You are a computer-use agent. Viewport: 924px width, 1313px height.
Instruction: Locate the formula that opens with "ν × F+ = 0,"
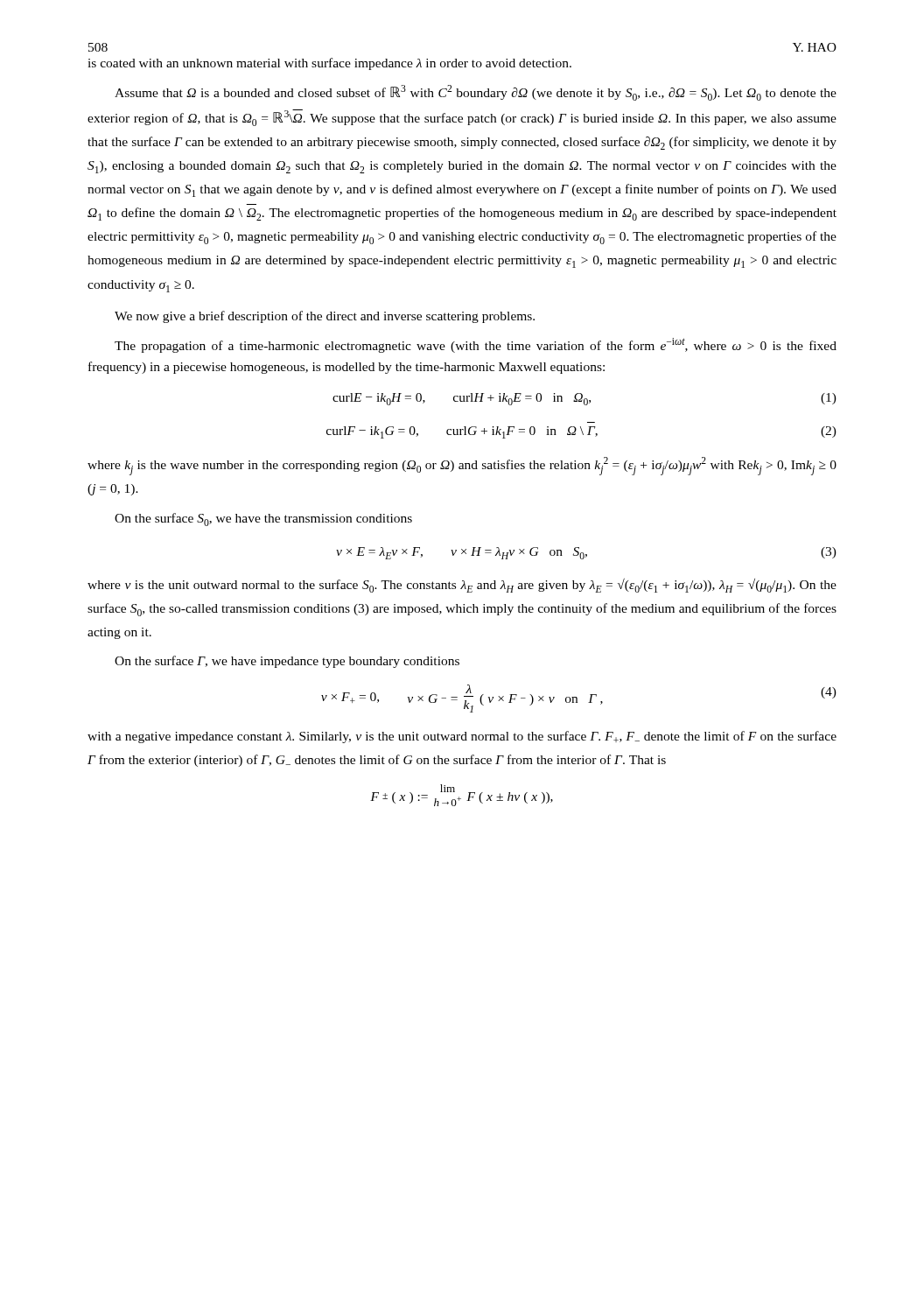pyautogui.click(x=462, y=699)
